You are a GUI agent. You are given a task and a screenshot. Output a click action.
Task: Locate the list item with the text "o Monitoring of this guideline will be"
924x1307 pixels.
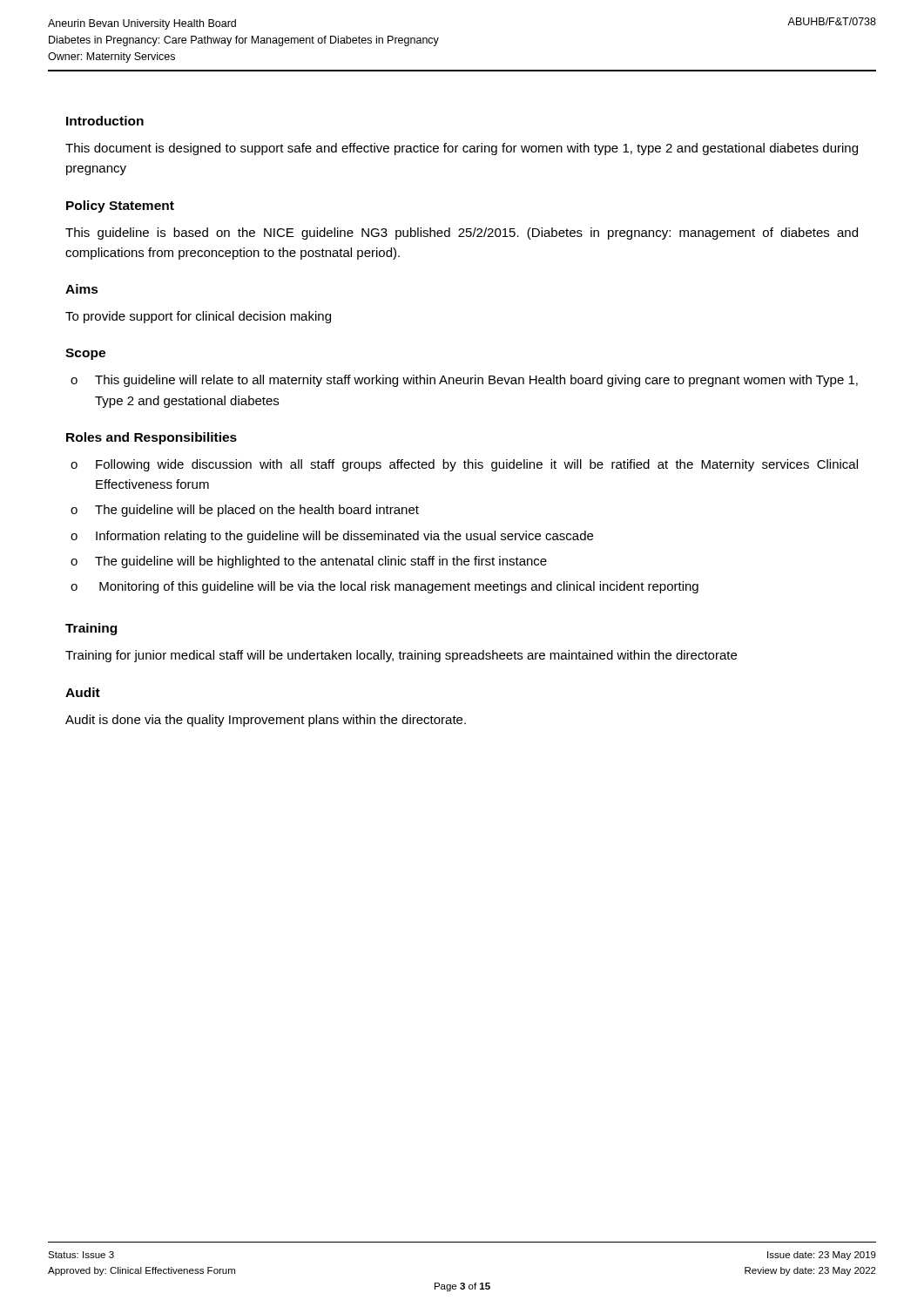click(x=462, y=586)
